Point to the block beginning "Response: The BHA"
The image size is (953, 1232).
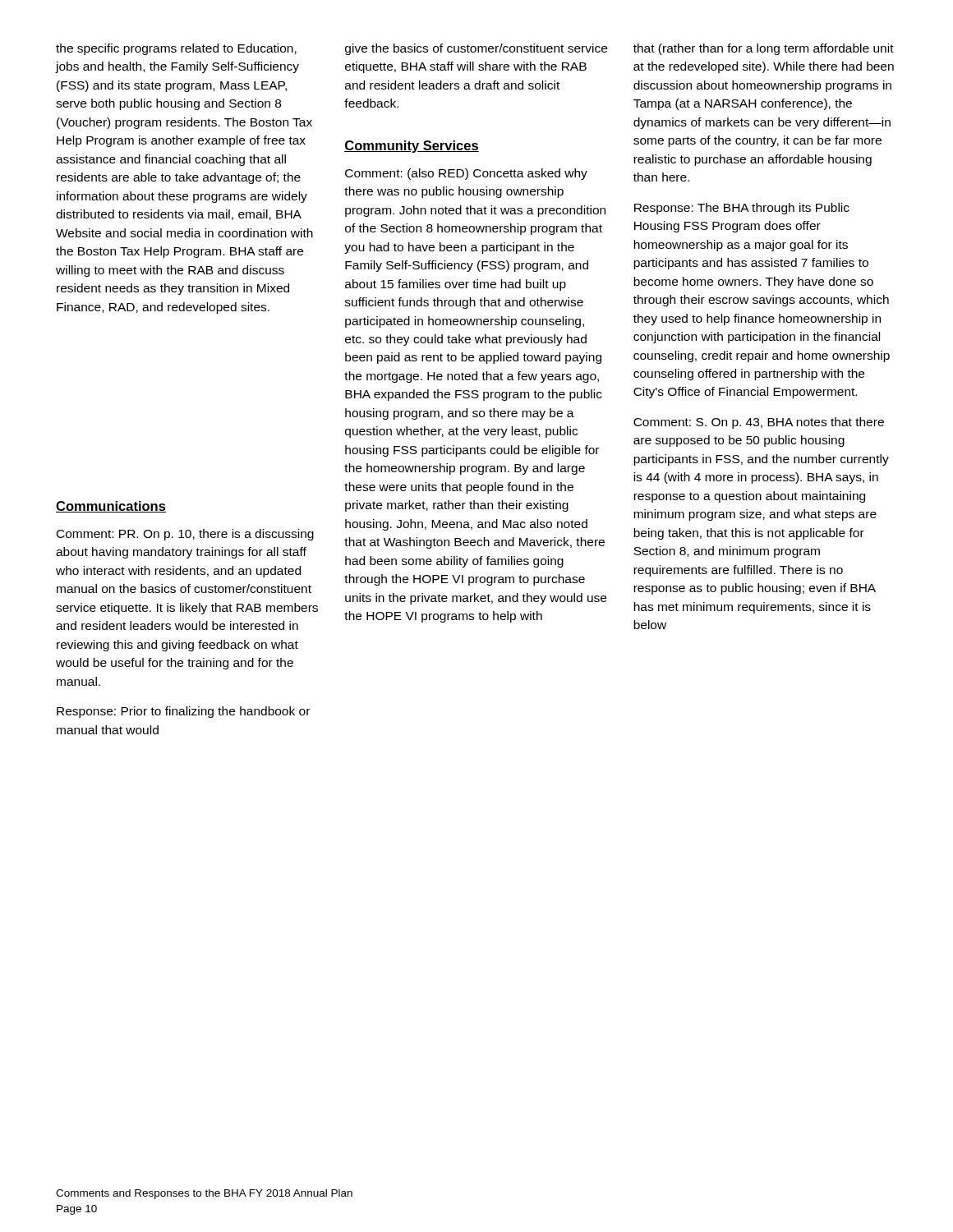point(762,299)
